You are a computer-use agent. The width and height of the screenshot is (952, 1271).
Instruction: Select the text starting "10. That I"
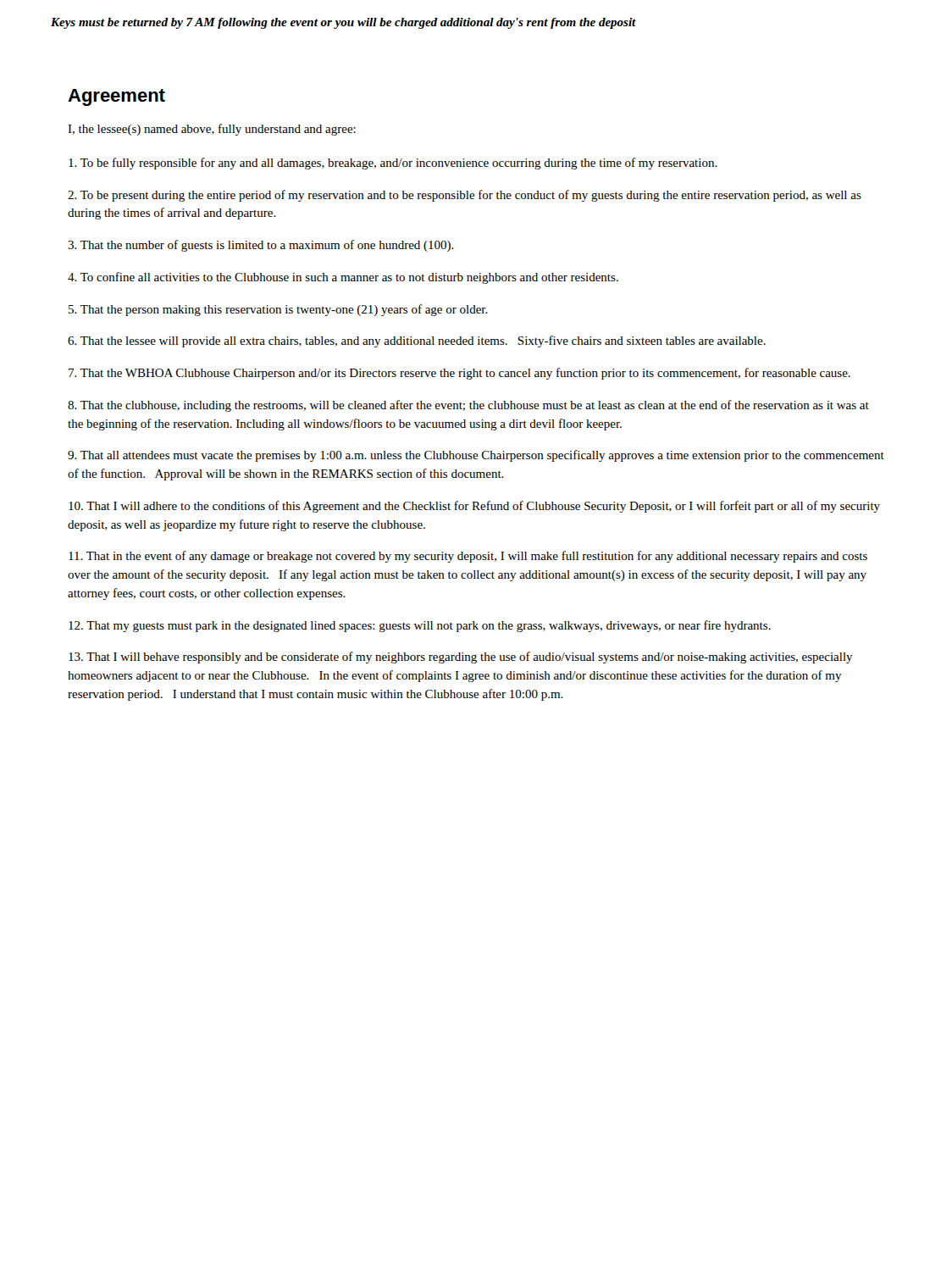tap(474, 515)
